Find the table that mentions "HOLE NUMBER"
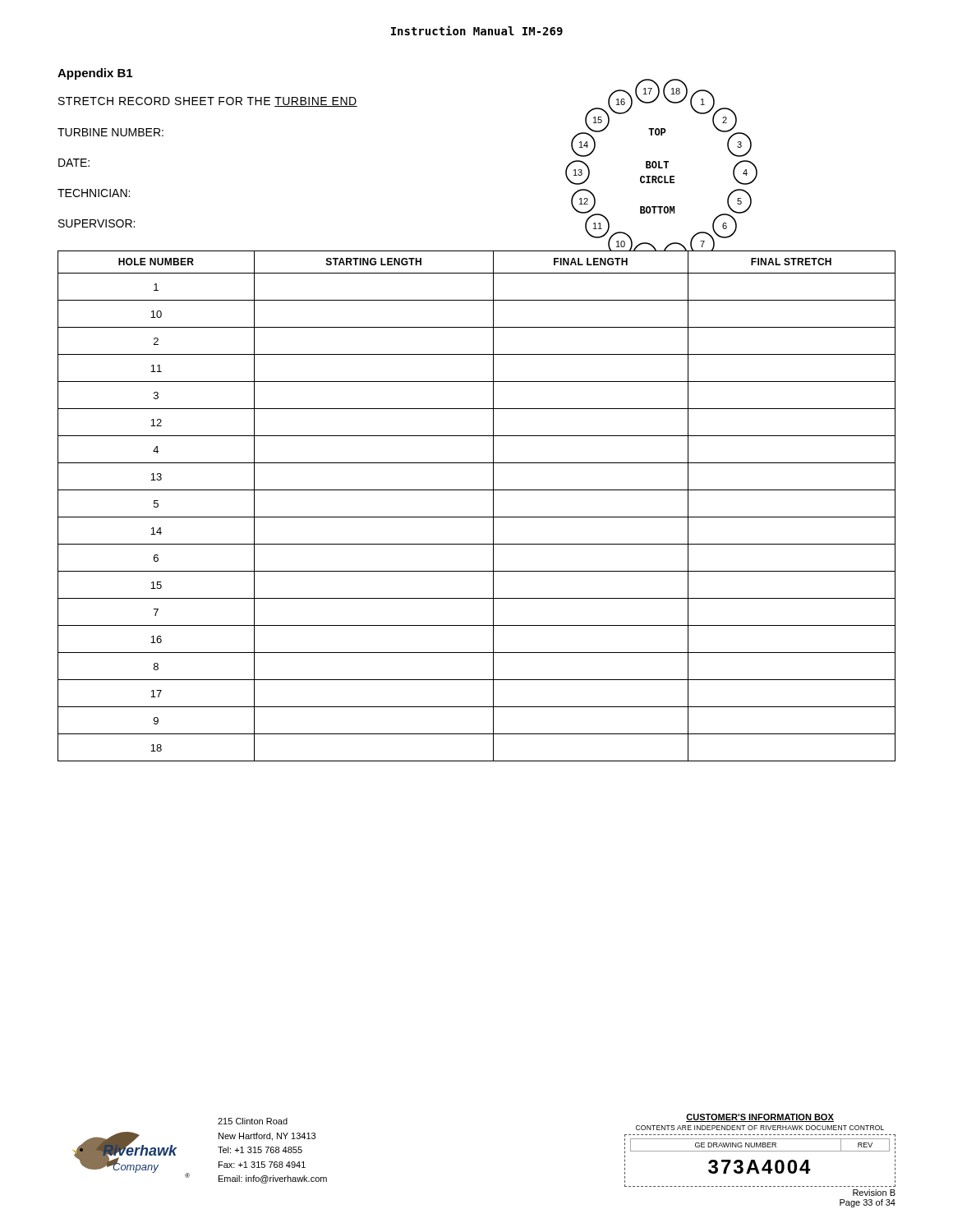Viewport: 953px width, 1232px height. [x=476, y=506]
